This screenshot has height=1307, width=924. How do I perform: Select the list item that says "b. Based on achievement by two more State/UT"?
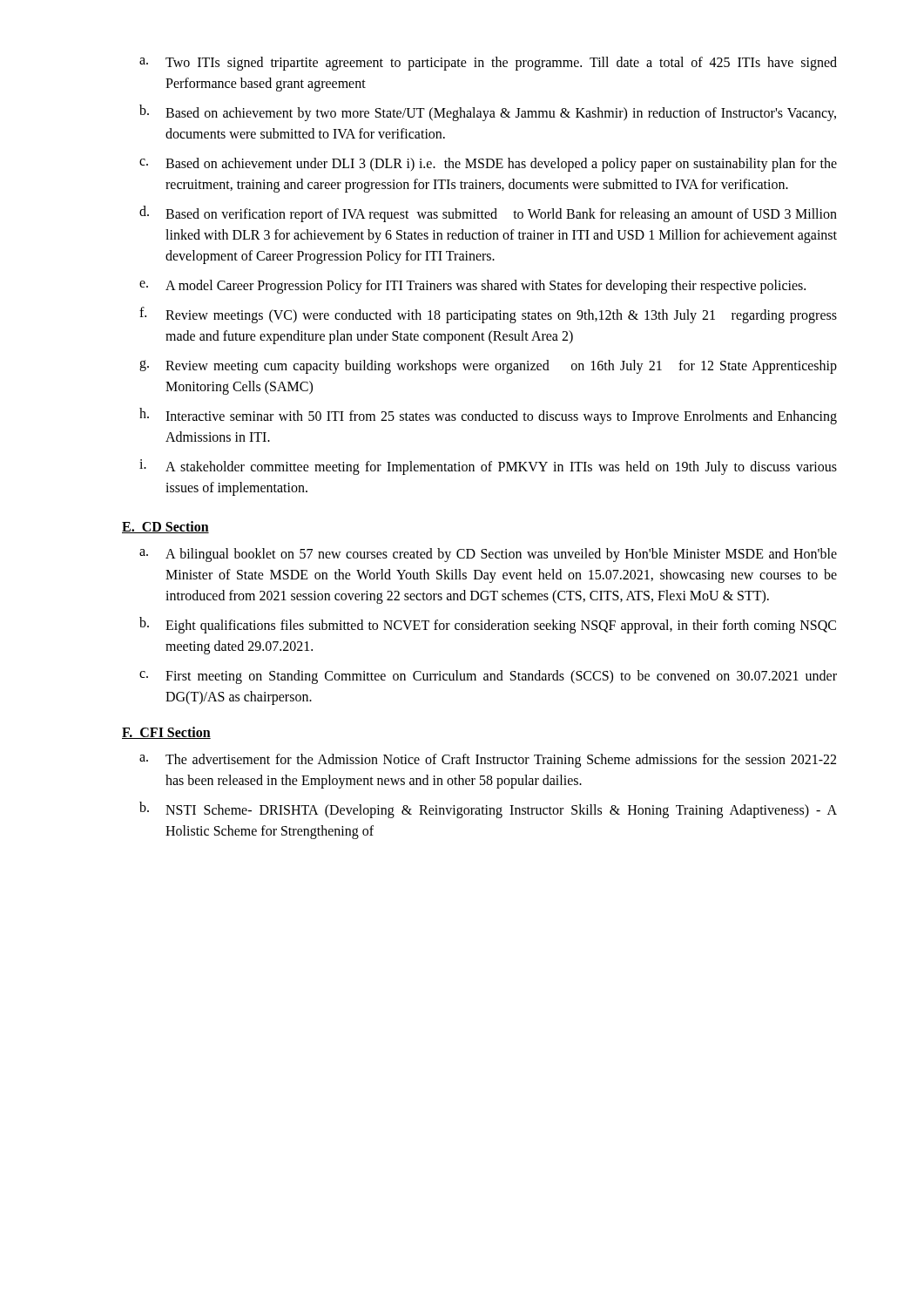tap(488, 124)
